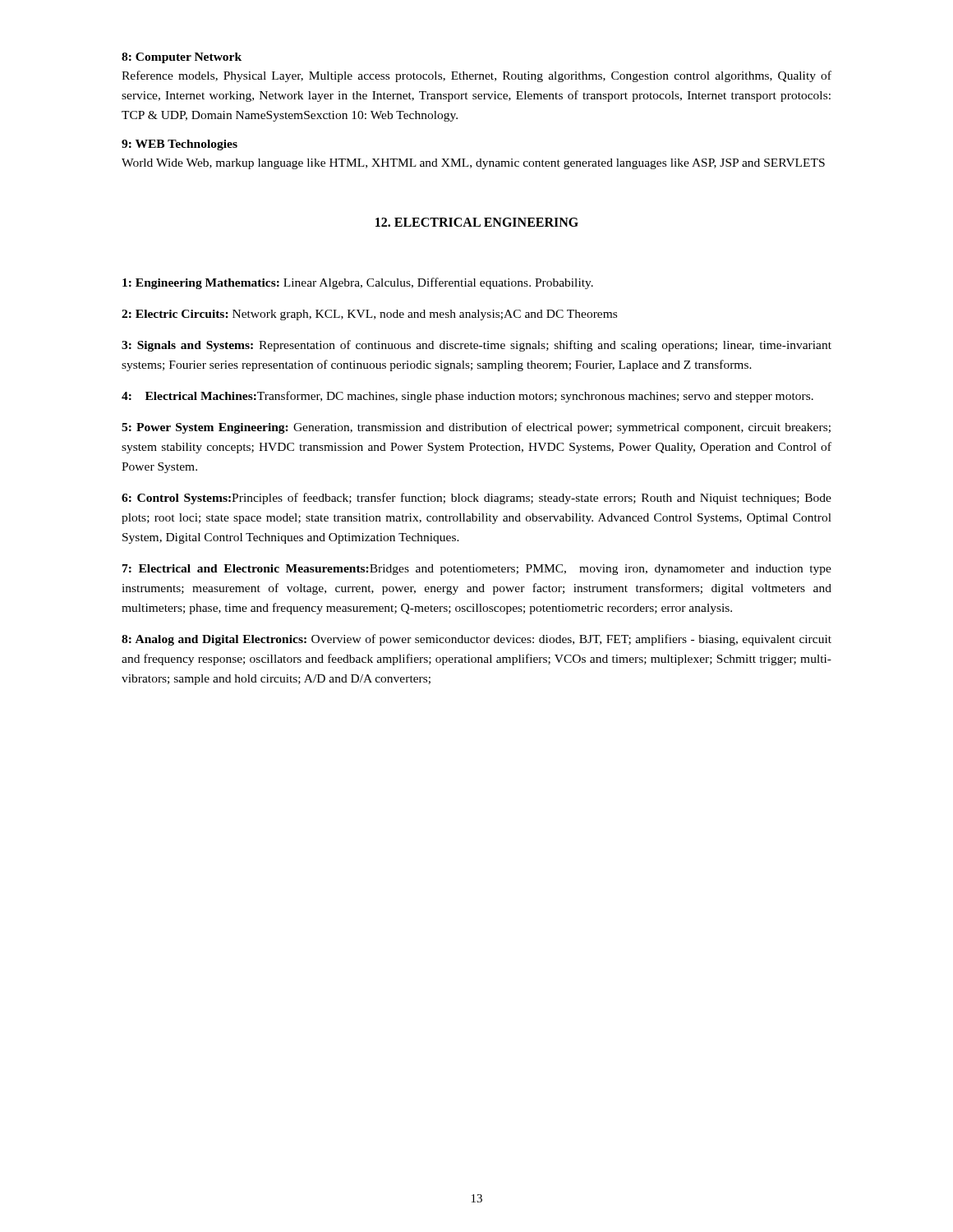Find the text block that says "5: Power System Engineering:"
This screenshot has height=1232, width=953.
tap(476, 447)
